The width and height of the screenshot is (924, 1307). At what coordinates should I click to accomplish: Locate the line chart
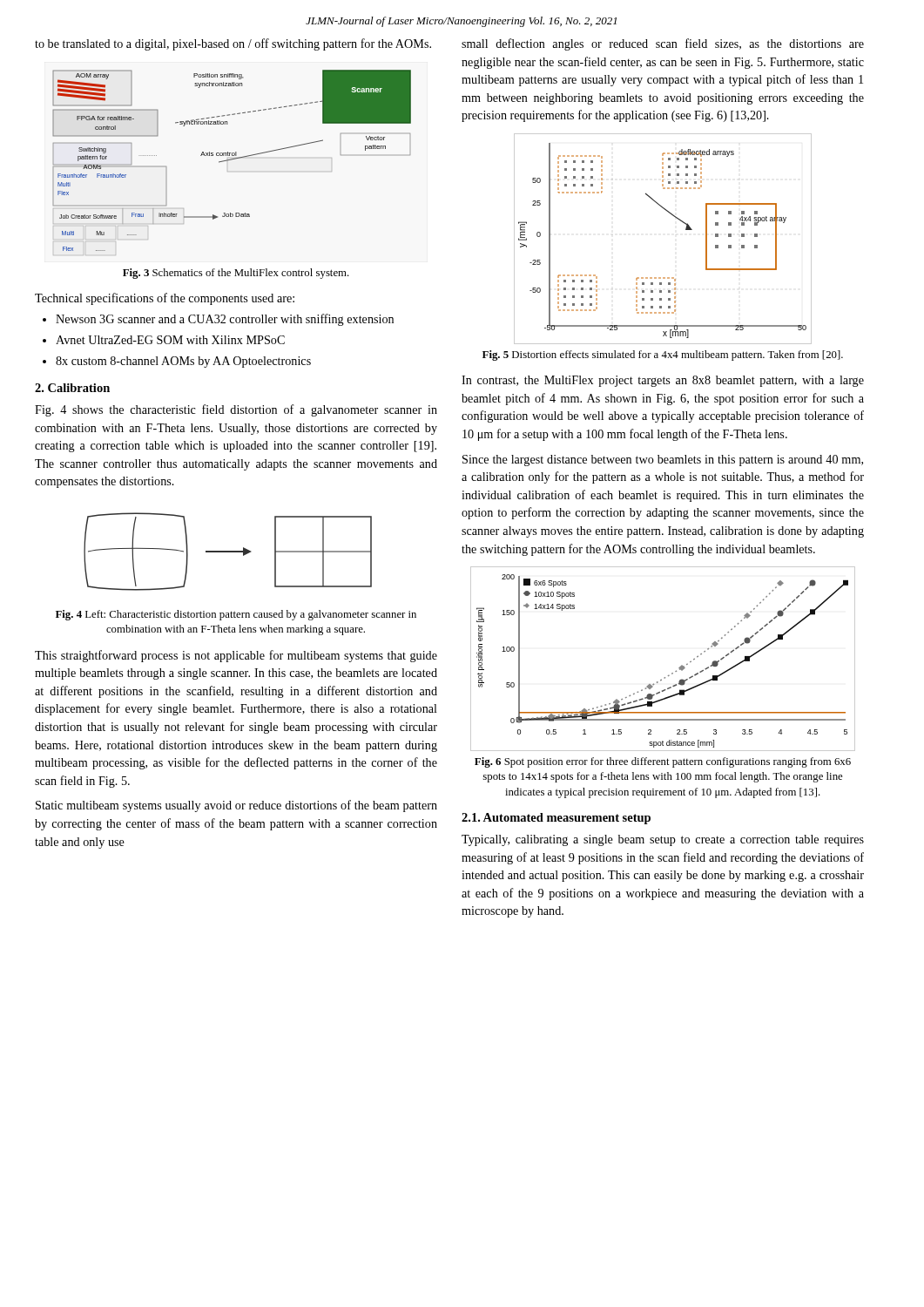[x=663, y=659]
